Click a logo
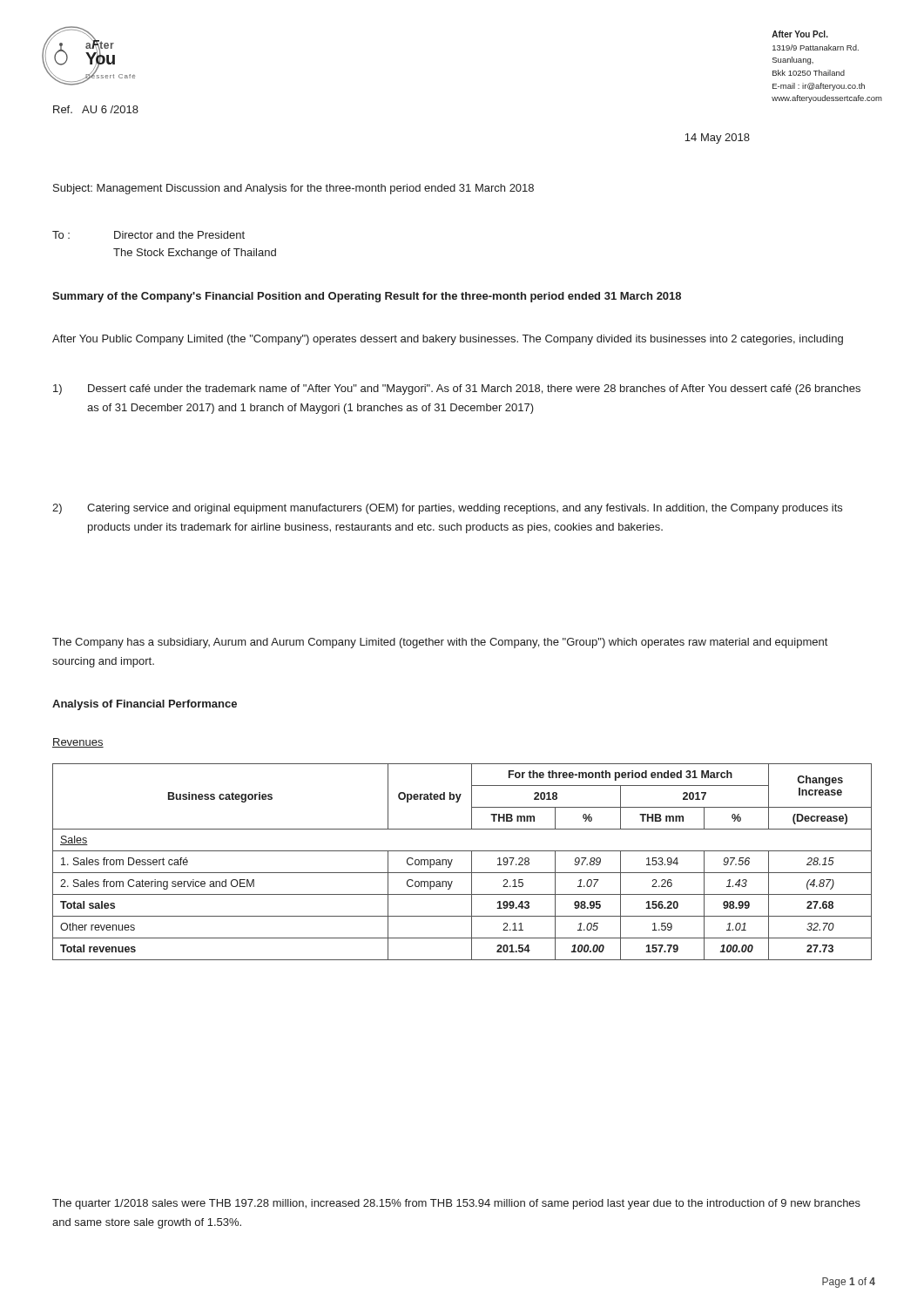The image size is (924, 1307). 133,57
